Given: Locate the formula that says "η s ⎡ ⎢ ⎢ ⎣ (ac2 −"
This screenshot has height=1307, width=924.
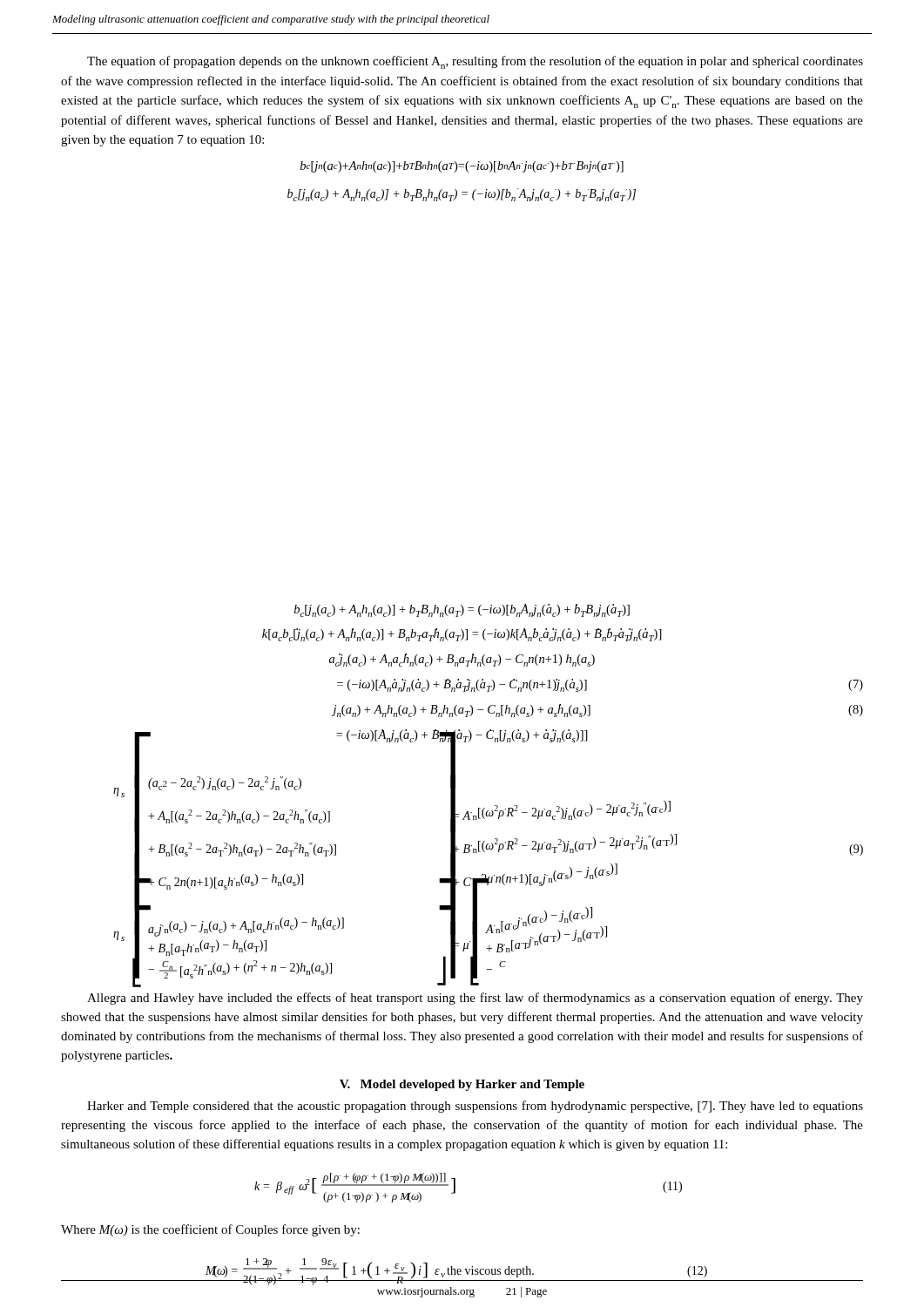Looking at the screenshot, I should [x=462, y=868].
